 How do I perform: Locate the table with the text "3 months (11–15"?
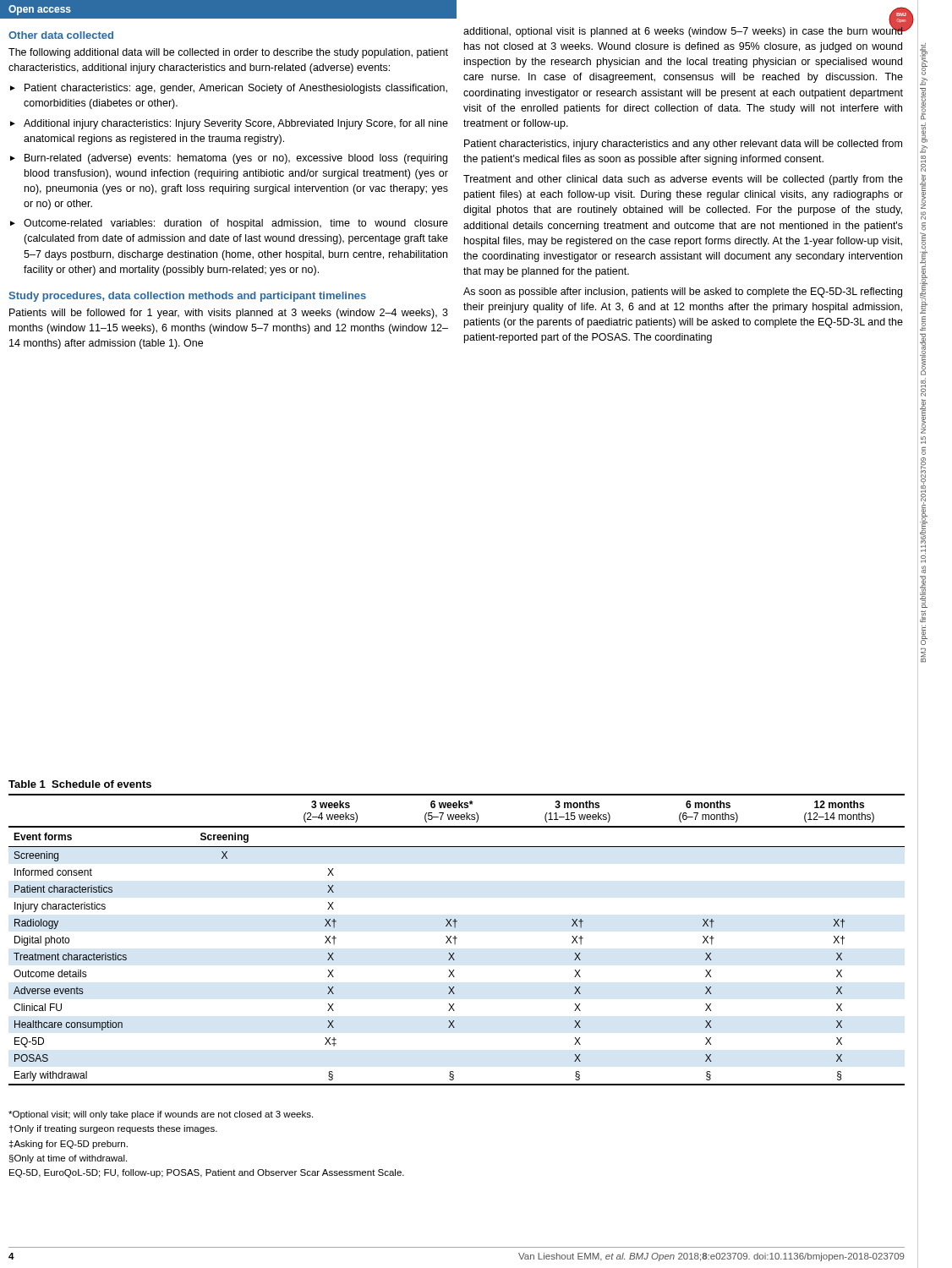click(x=457, y=940)
